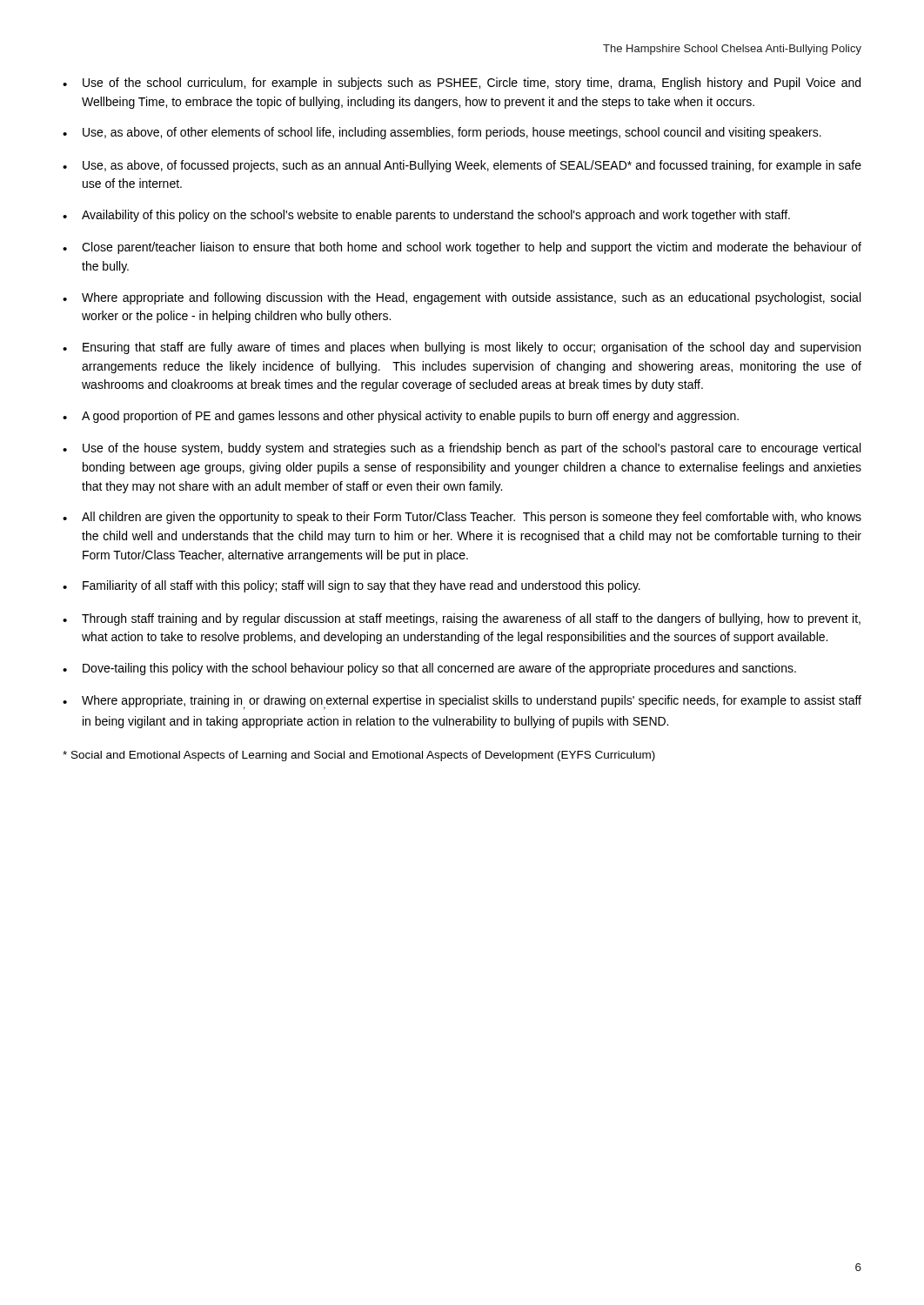
Task: Click on the list item with the text "• A good"
Action: pyautogui.click(x=462, y=417)
